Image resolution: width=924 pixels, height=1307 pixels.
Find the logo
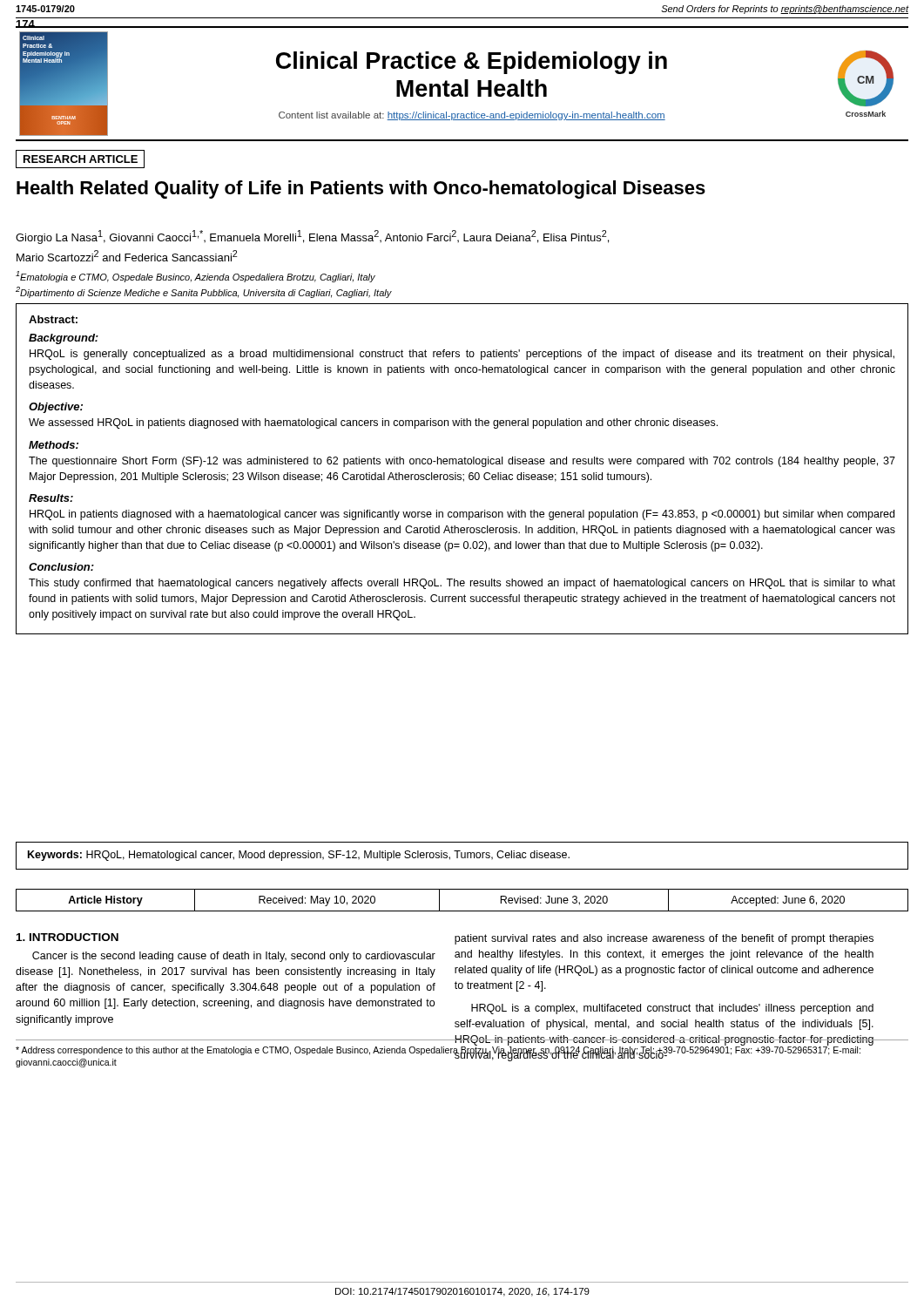pos(866,84)
